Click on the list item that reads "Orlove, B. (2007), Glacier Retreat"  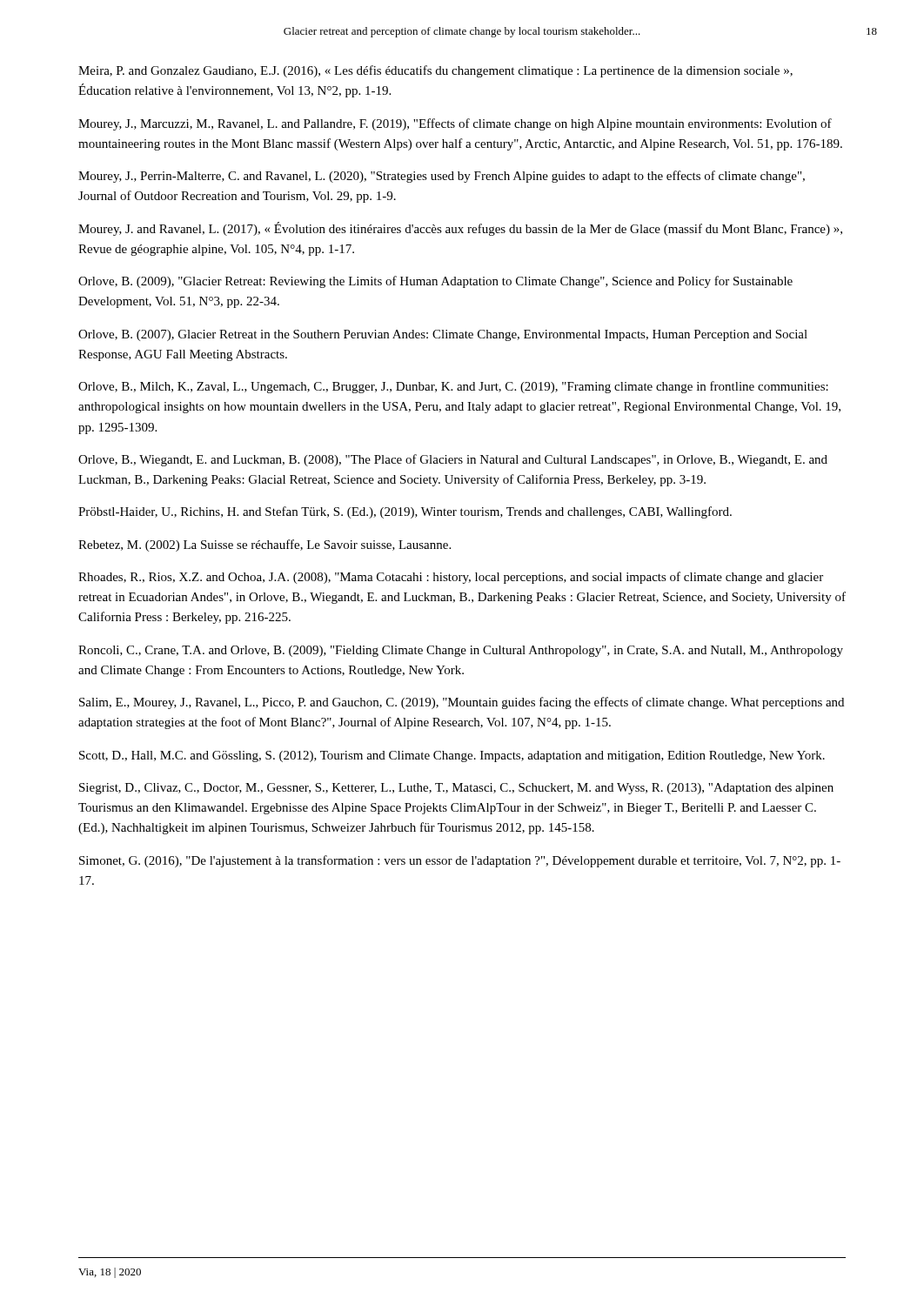tap(443, 344)
